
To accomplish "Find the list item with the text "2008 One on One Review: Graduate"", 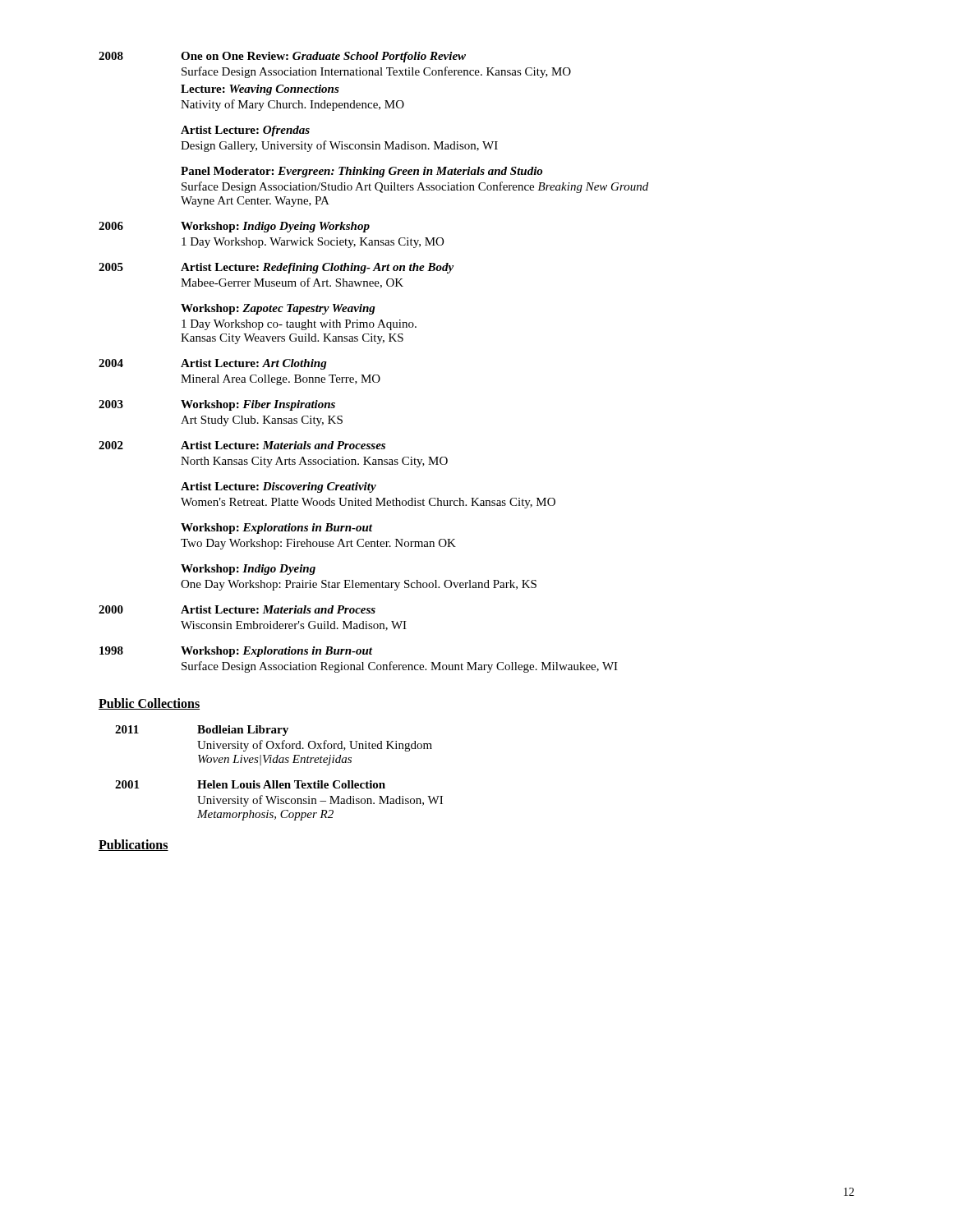I will point(476,81).
